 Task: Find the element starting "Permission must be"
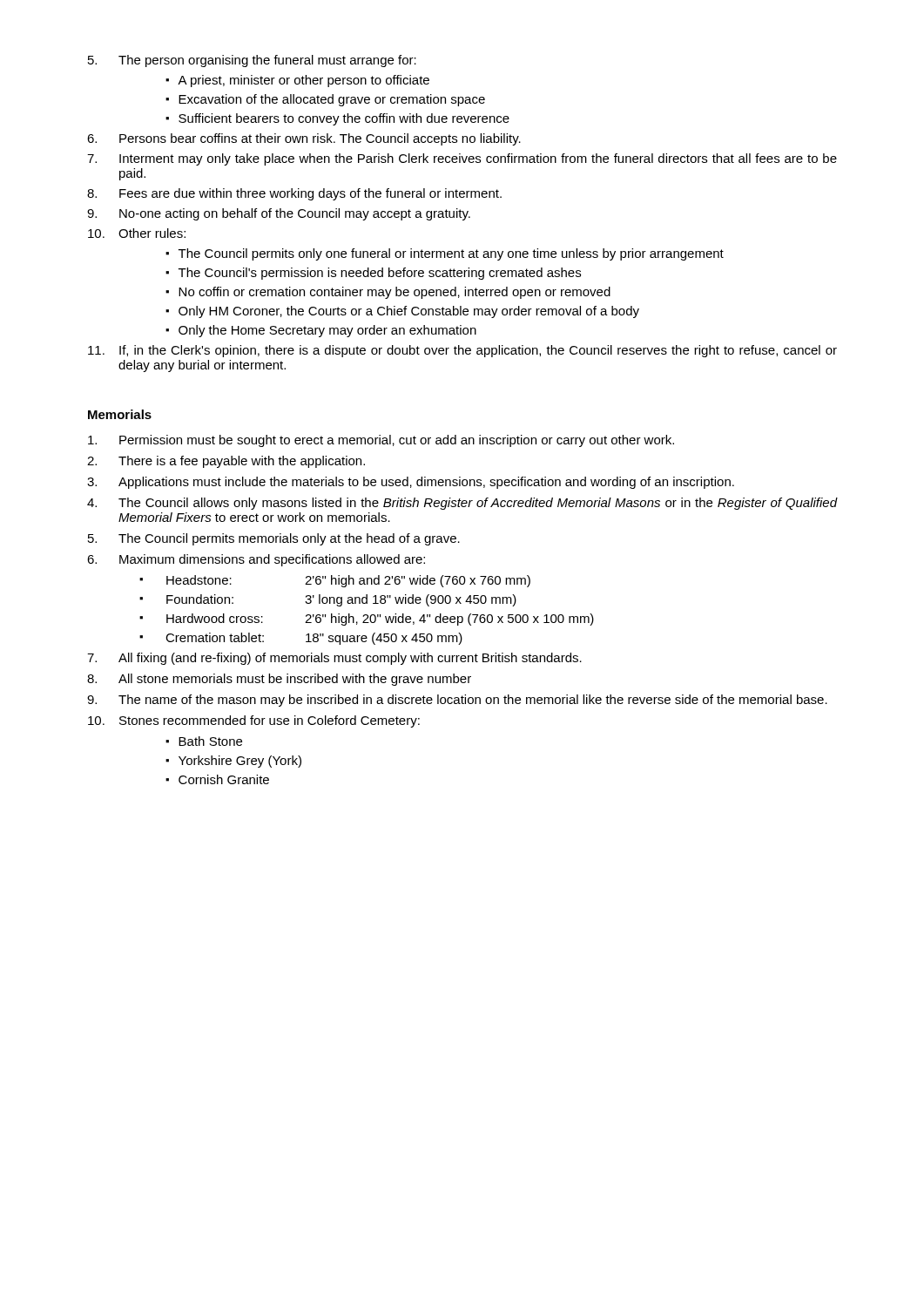tap(381, 440)
